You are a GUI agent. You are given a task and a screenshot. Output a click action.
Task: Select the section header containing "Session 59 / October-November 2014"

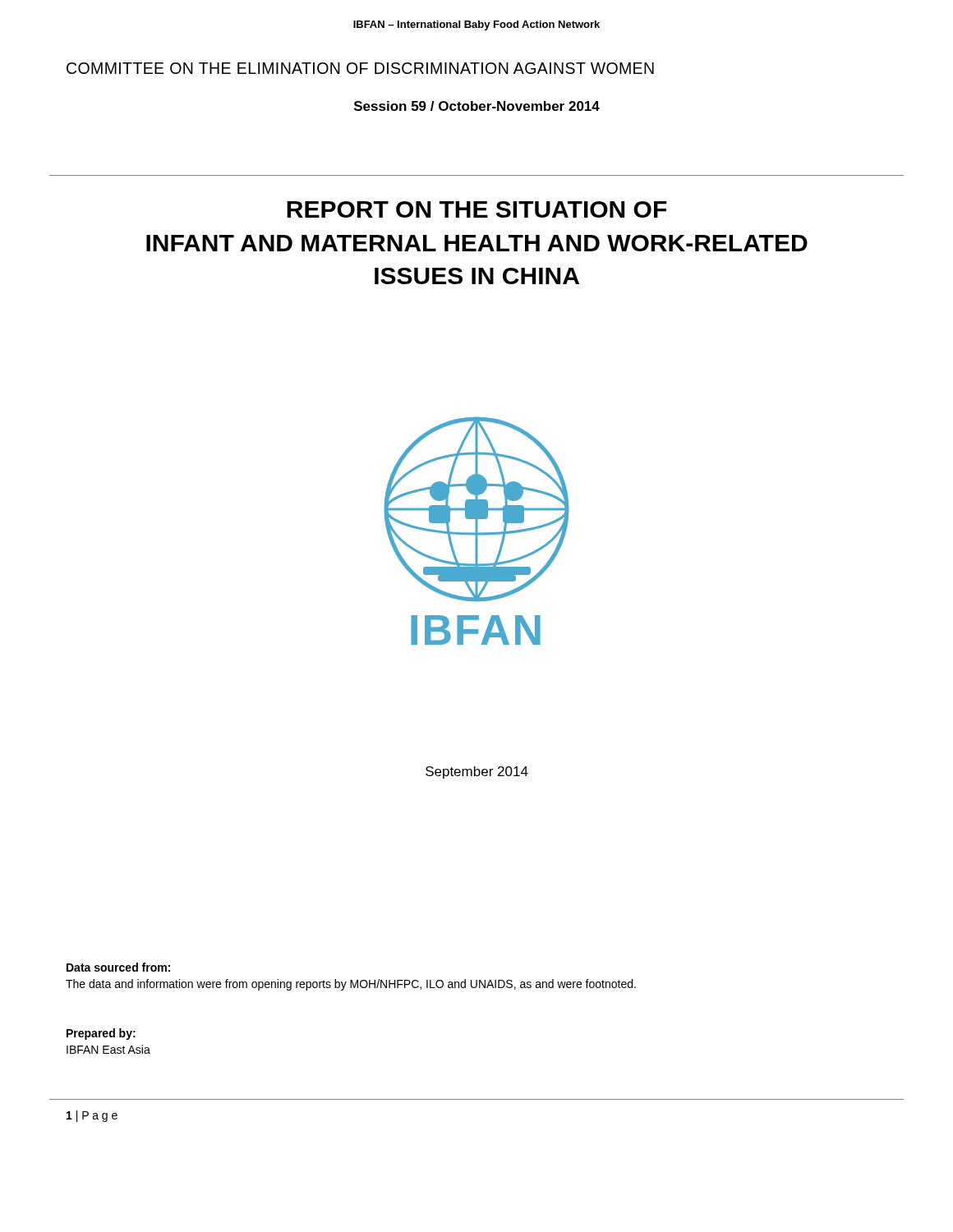coord(476,106)
